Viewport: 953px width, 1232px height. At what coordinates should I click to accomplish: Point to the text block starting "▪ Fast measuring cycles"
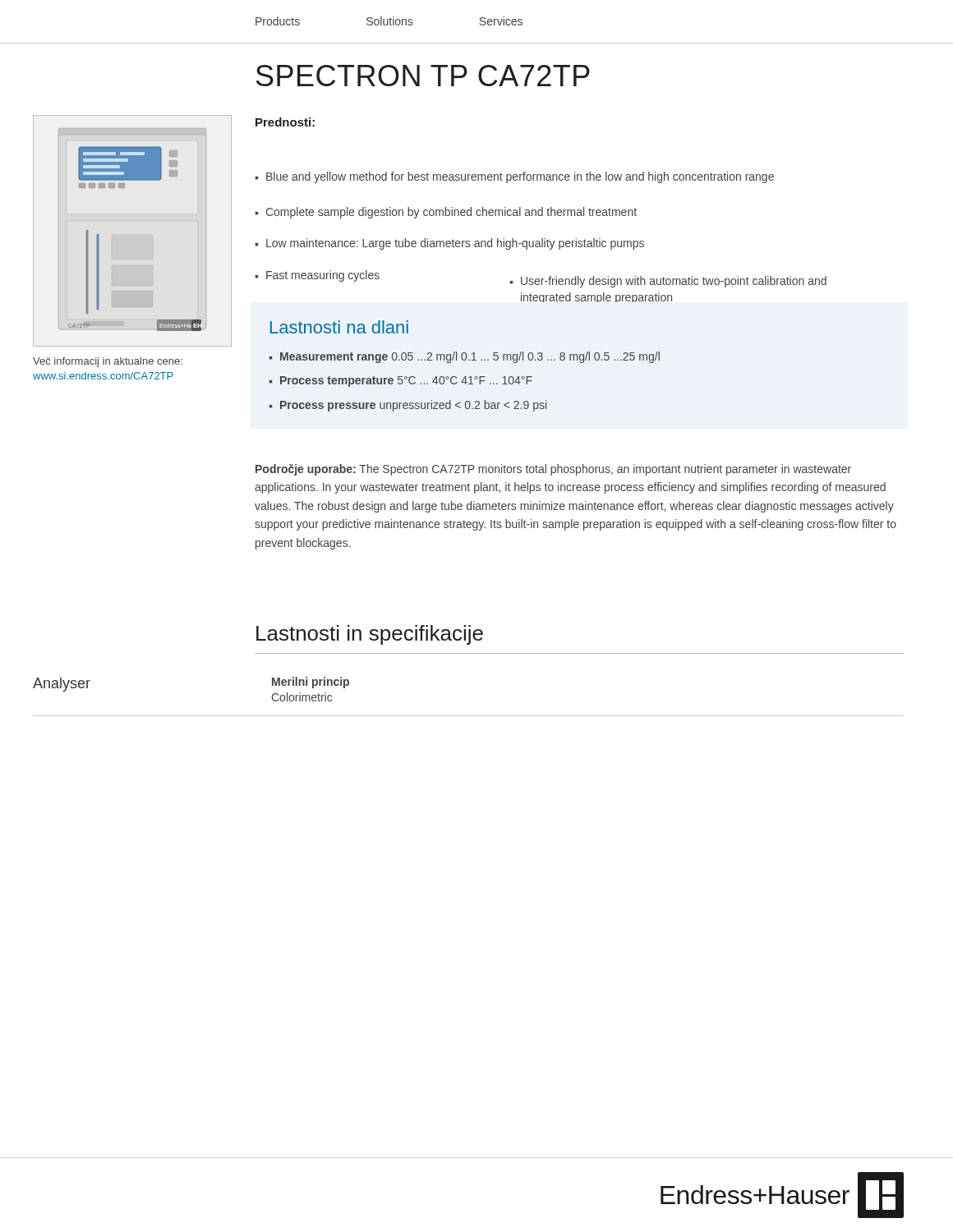click(317, 276)
